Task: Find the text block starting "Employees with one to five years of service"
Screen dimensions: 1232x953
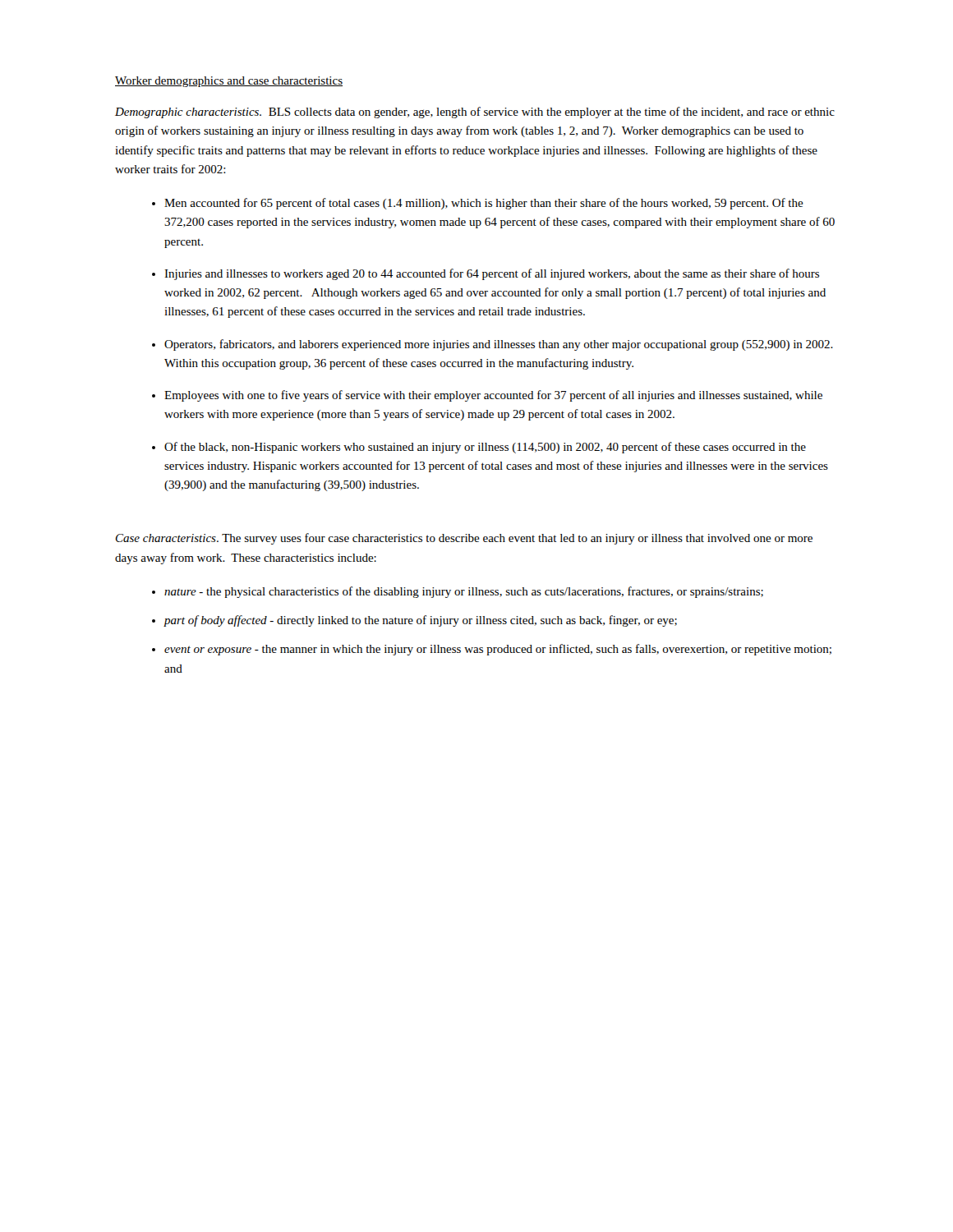Action: 494,405
